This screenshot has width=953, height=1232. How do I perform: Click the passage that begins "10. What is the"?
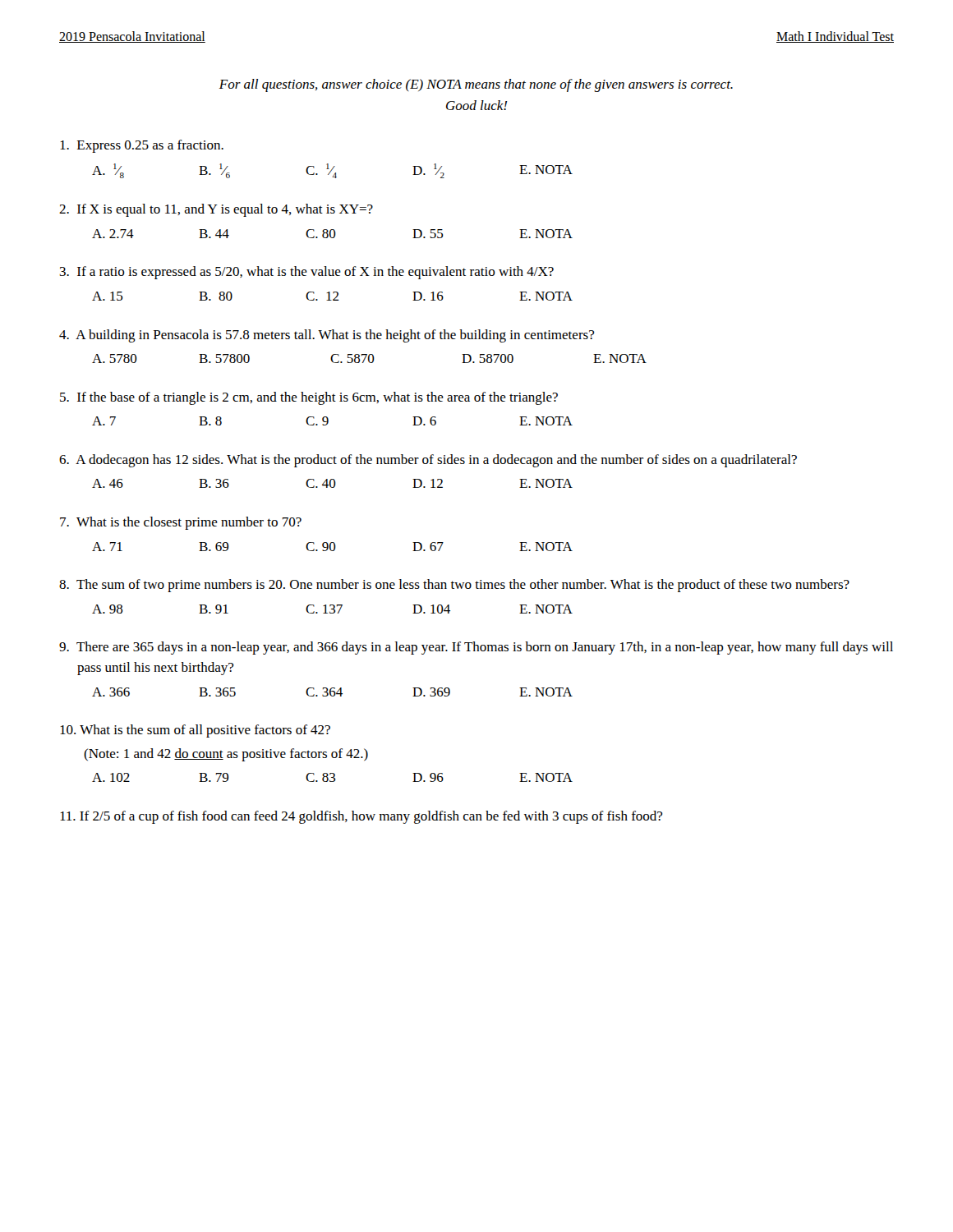pyautogui.click(x=195, y=731)
